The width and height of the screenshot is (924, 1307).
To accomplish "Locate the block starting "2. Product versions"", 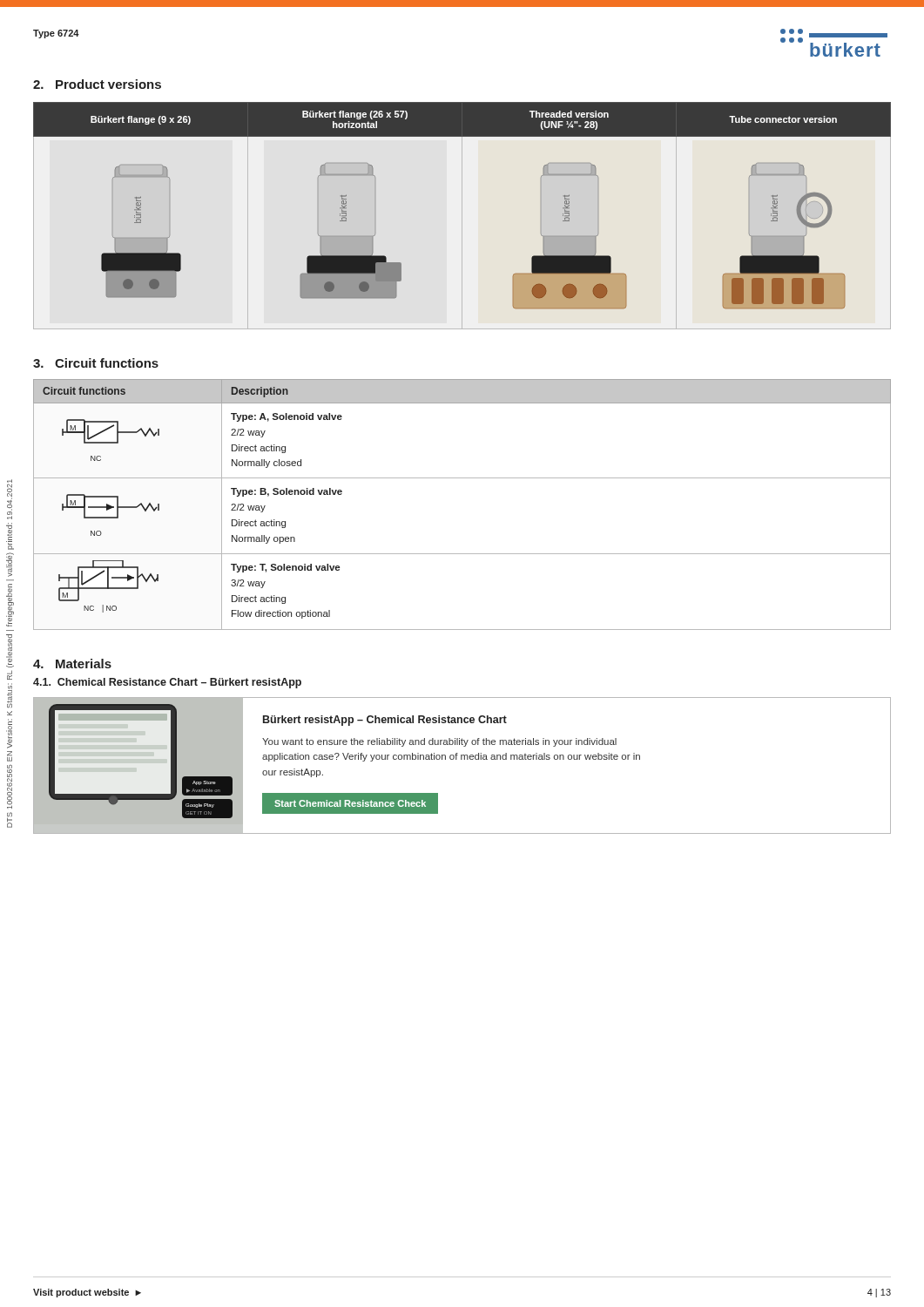I will click(97, 84).
